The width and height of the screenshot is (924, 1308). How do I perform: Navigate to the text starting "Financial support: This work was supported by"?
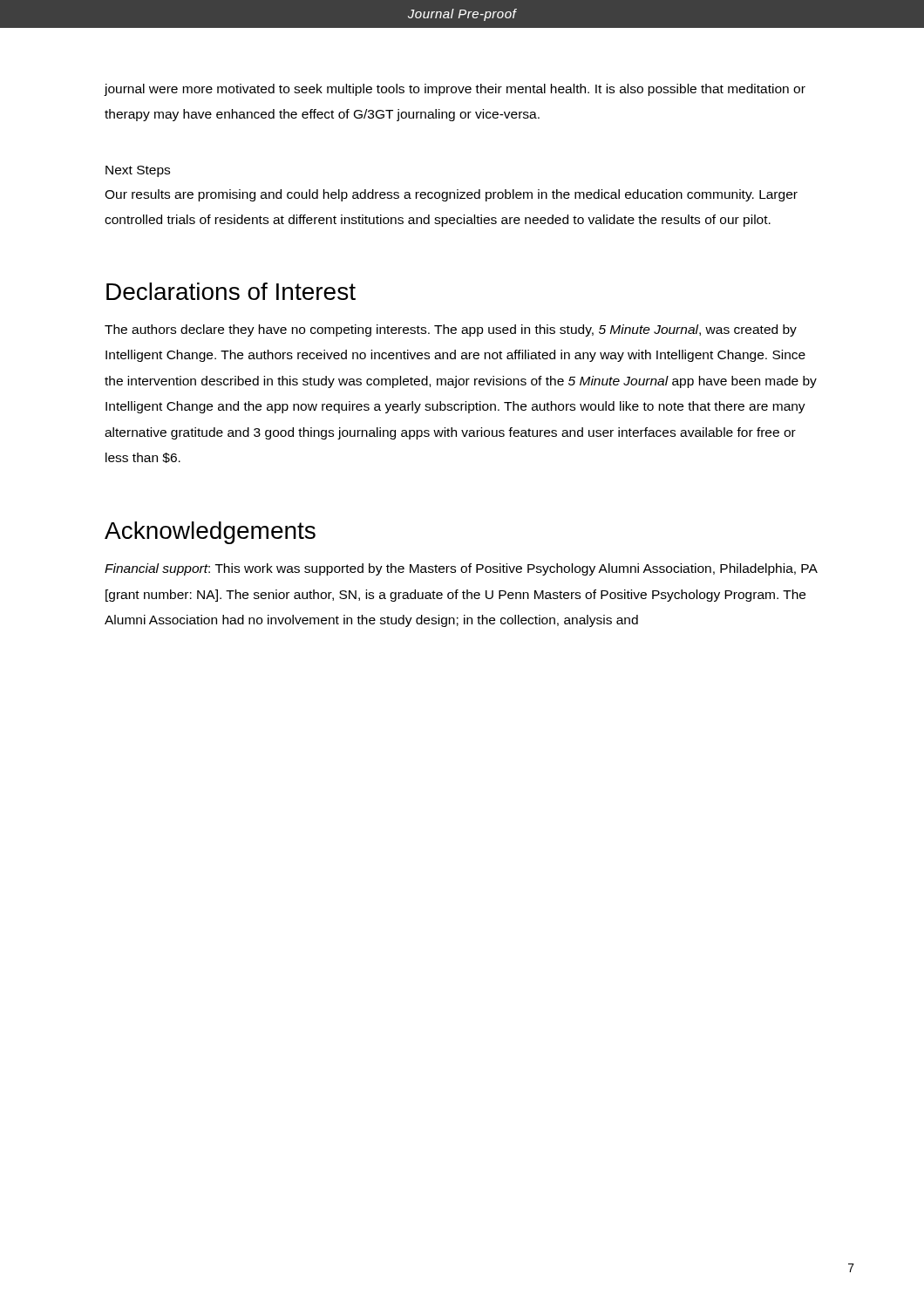[x=461, y=594]
